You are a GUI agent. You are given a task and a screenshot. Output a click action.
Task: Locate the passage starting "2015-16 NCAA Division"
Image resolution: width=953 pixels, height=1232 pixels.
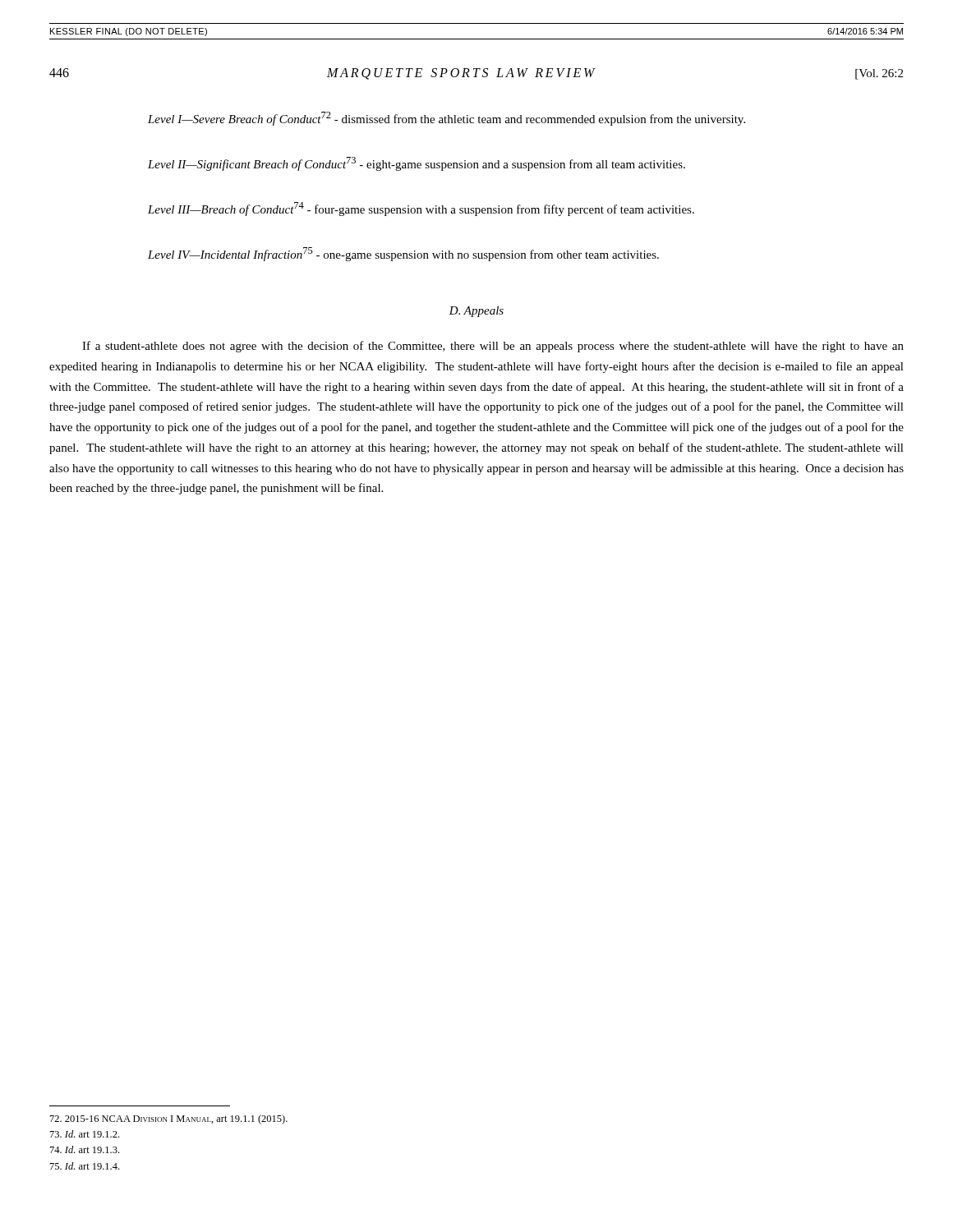(x=169, y=1119)
